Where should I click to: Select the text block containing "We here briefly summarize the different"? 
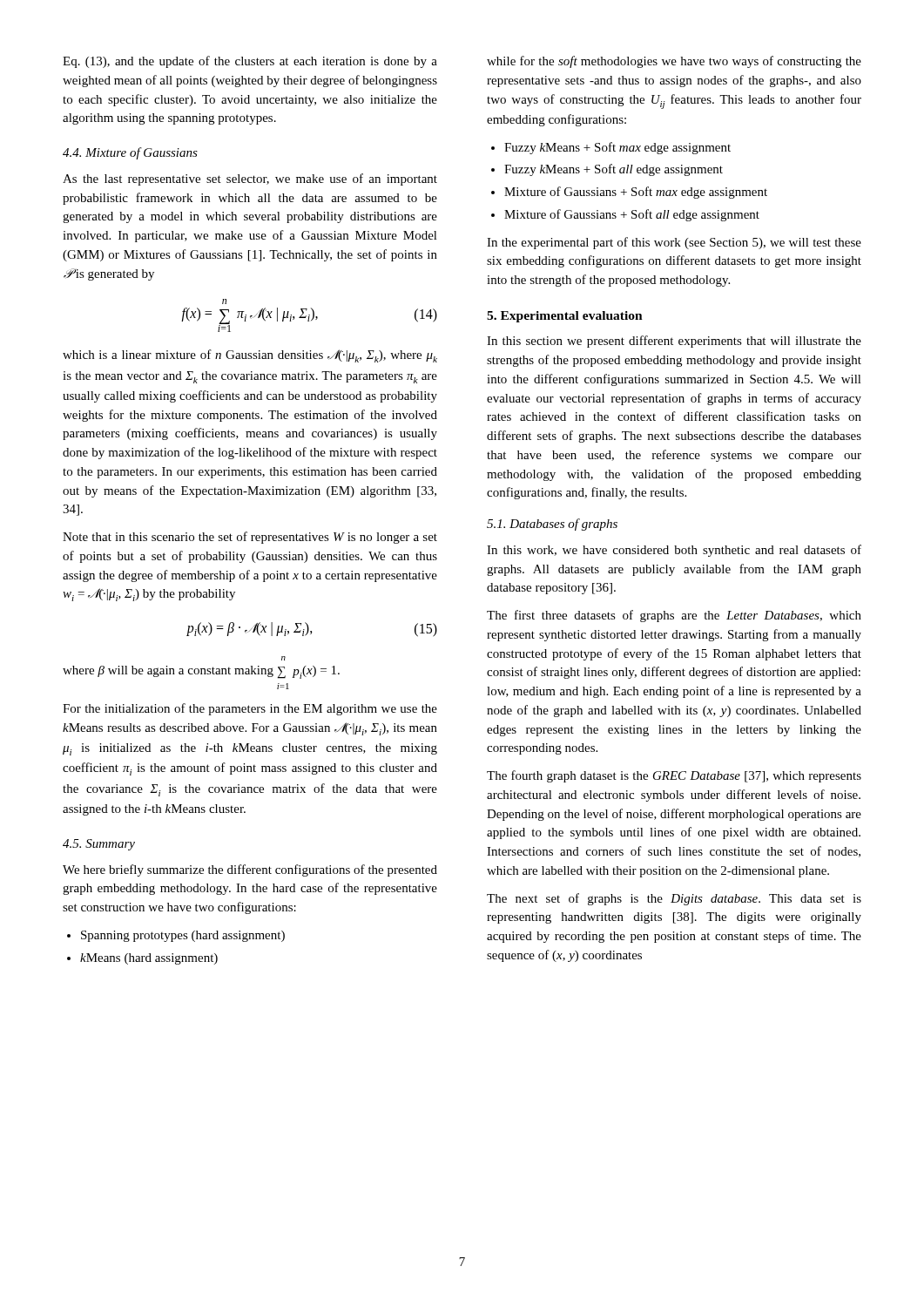pos(250,889)
